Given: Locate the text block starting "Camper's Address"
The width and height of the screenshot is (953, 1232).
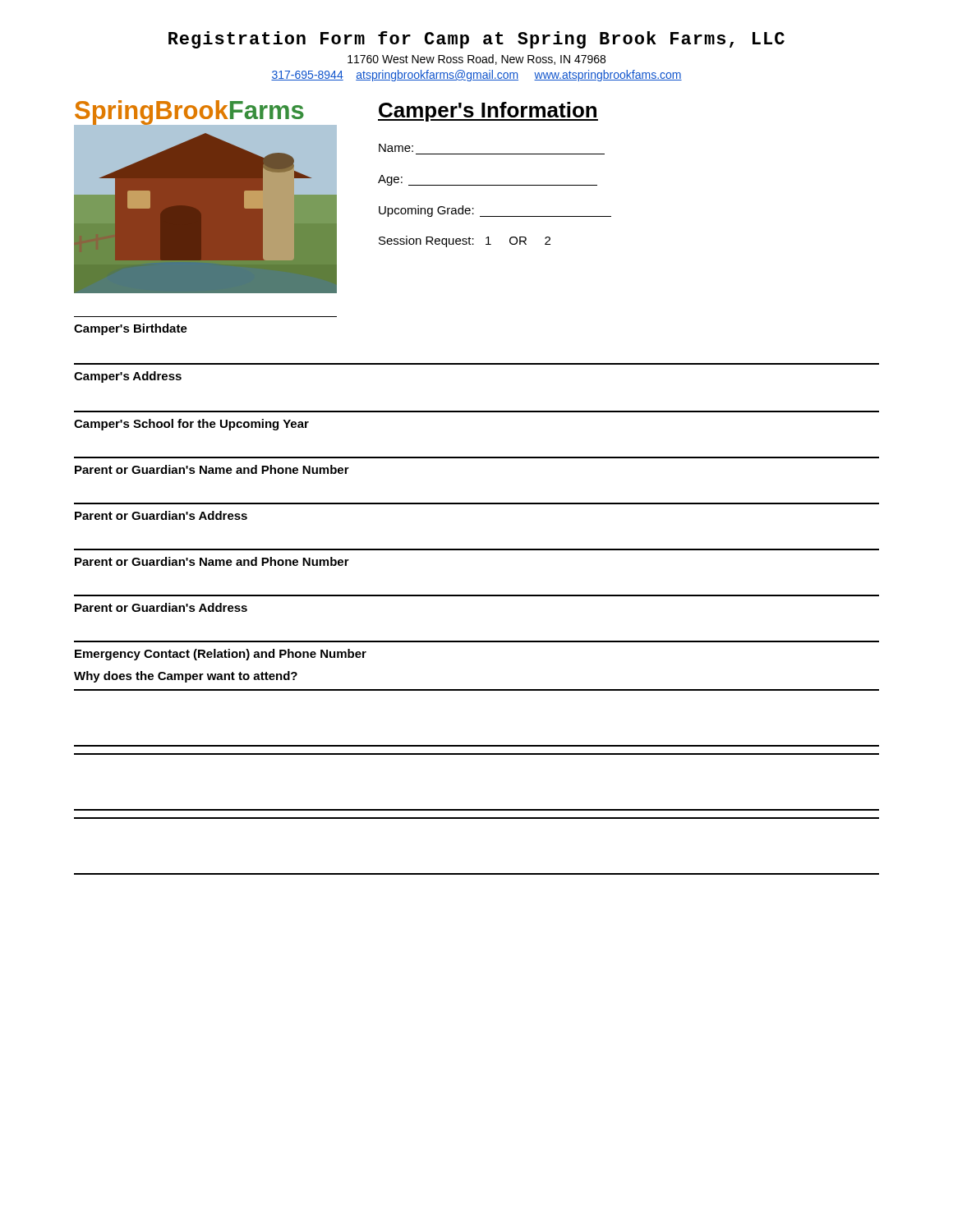Looking at the screenshot, I should [128, 376].
